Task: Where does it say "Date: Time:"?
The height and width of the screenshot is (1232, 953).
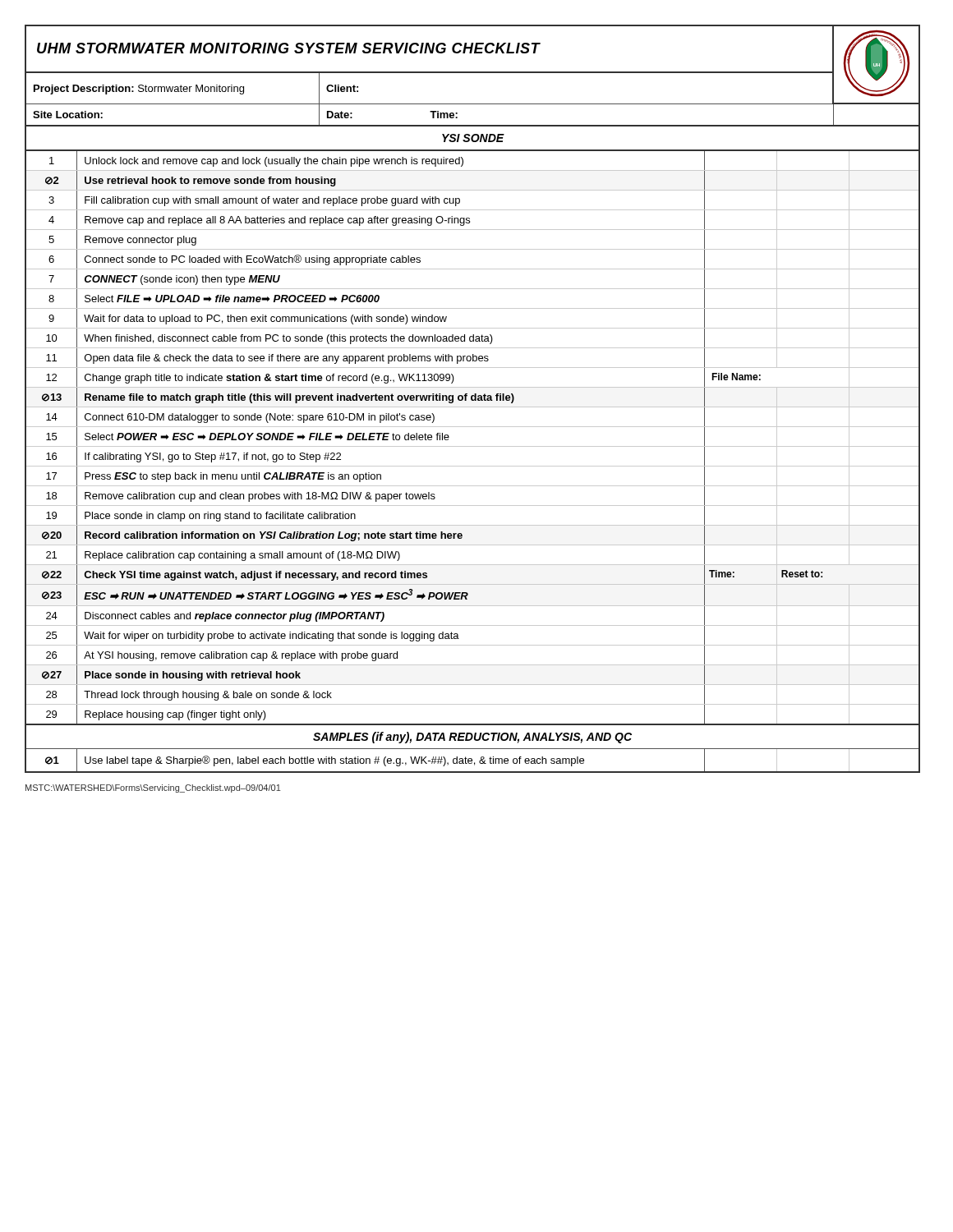Action: 392,114
